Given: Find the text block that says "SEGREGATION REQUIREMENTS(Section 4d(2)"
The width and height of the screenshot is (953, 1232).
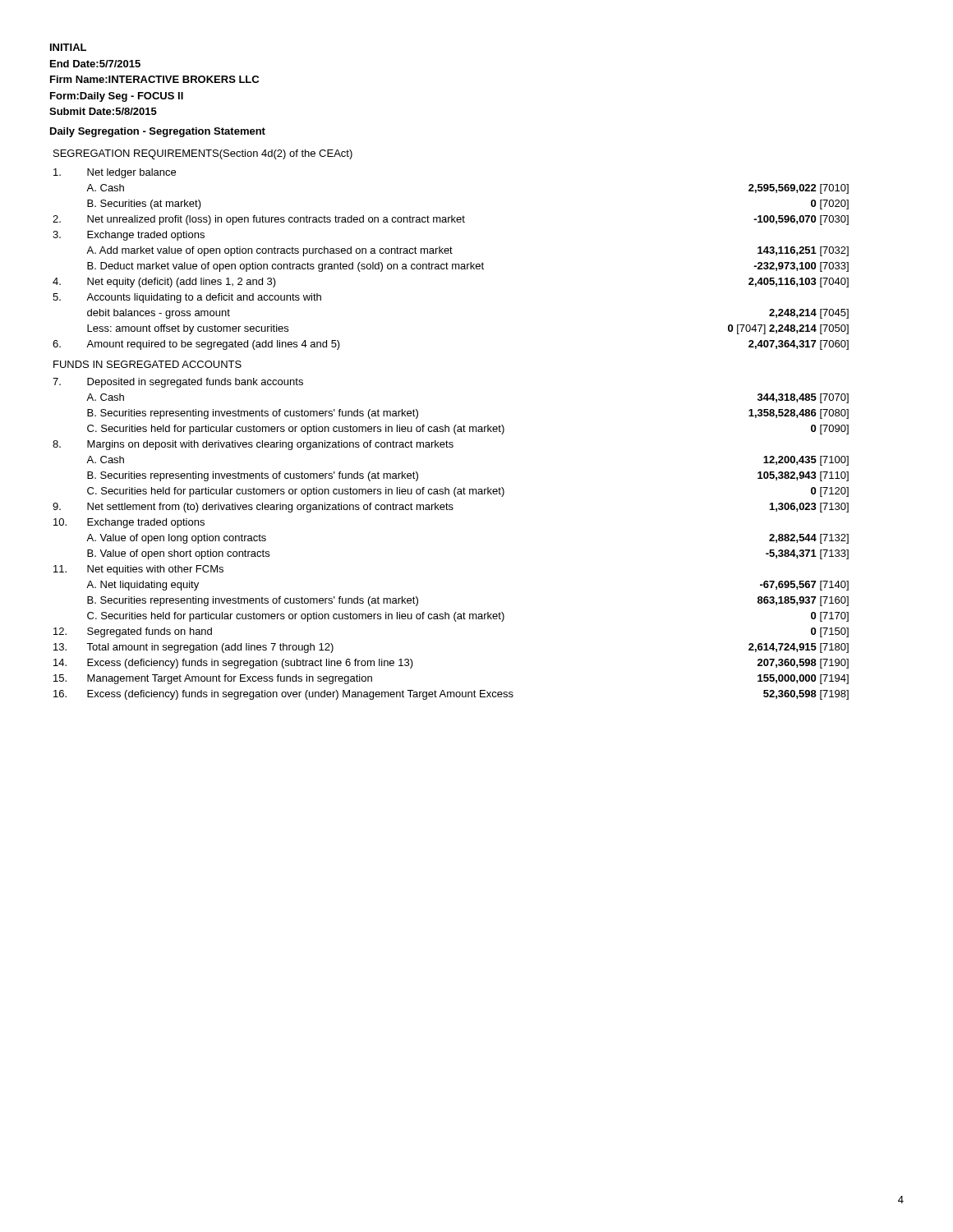Looking at the screenshot, I should click(x=203, y=153).
